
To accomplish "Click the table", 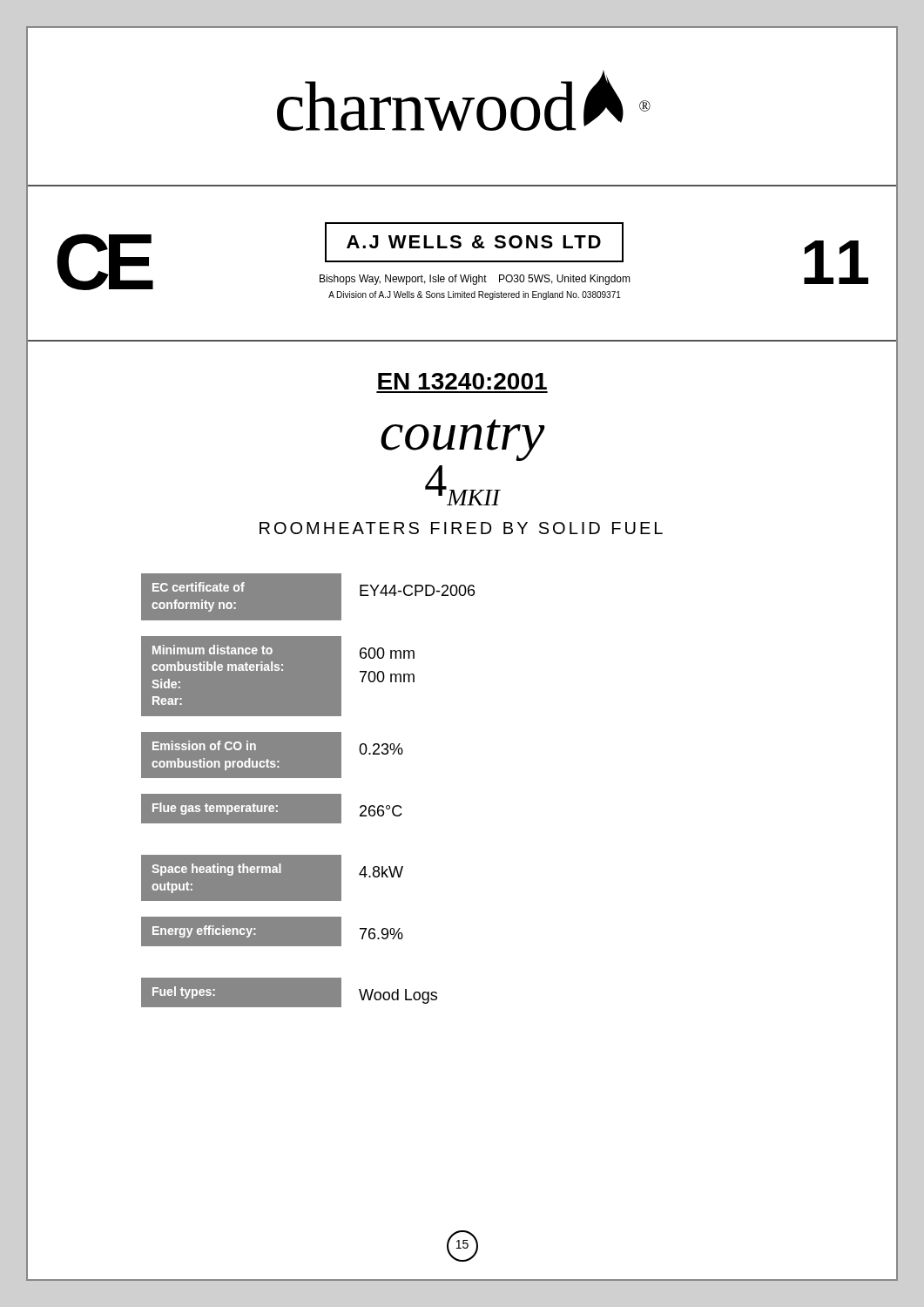I will [x=479, y=798].
